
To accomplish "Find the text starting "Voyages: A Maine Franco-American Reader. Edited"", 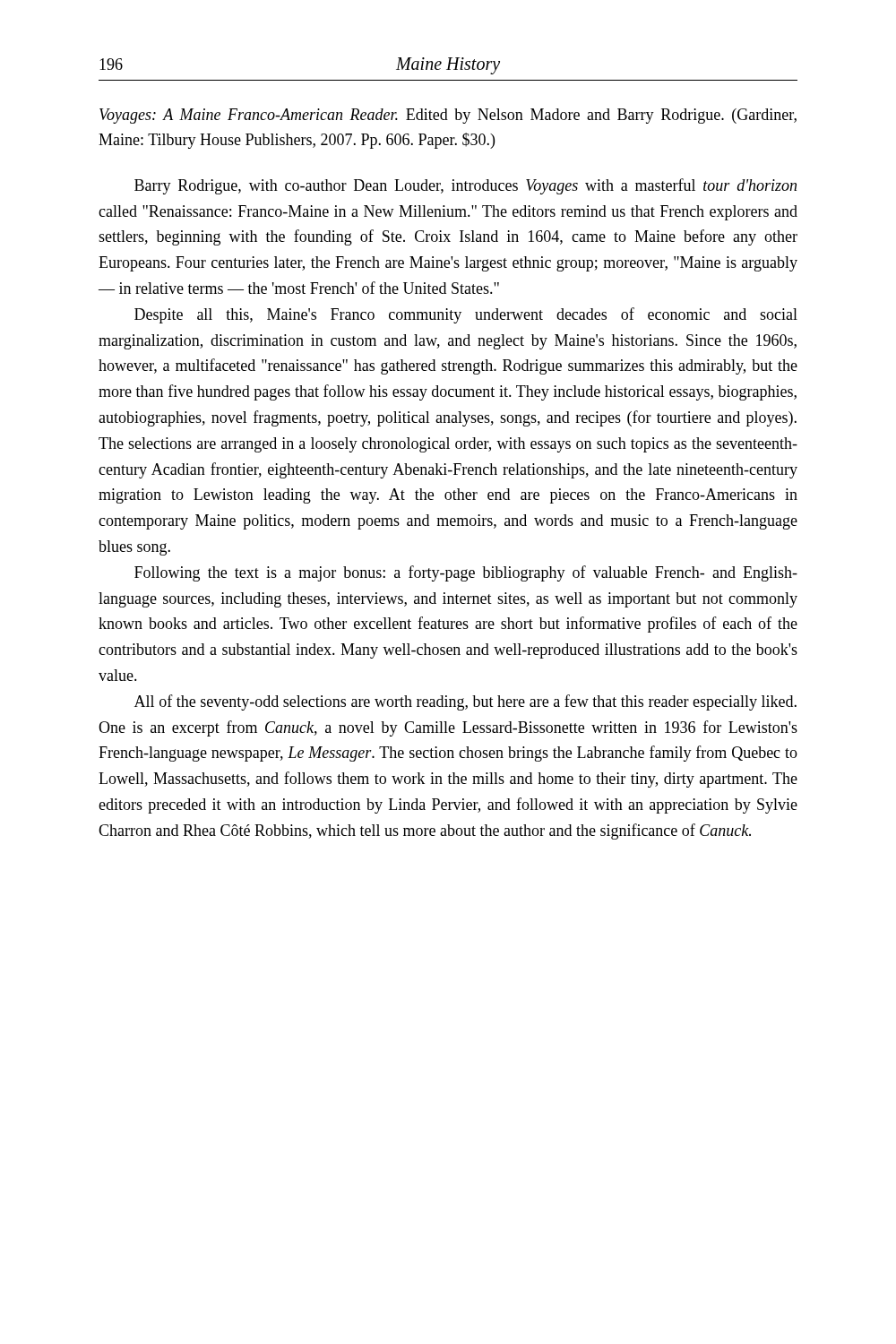I will [x=448, y=127].
